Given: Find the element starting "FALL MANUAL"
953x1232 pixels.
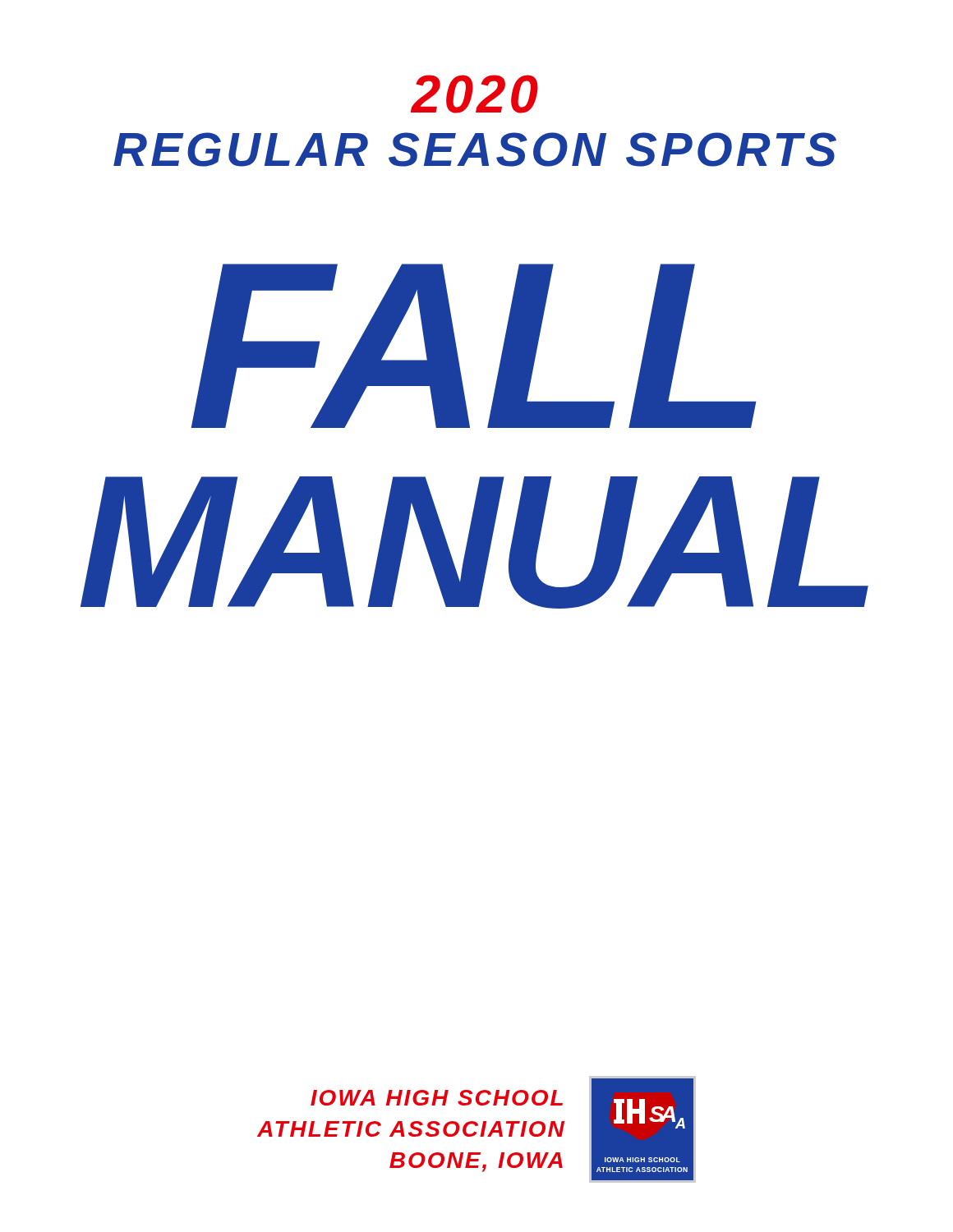Looking at the screenshot, I should point(476,435).
